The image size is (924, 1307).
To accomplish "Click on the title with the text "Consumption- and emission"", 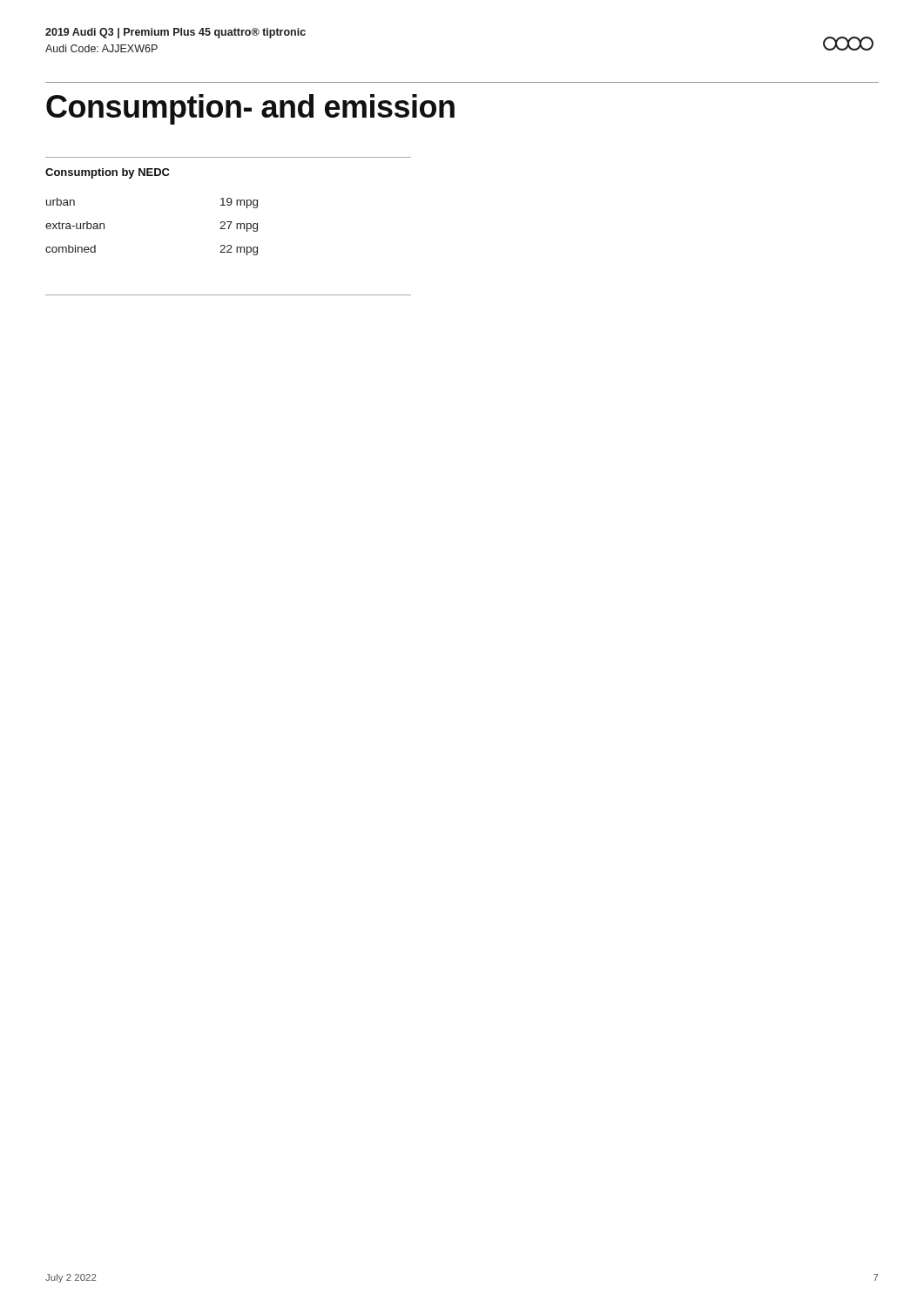I will pos(251,107).
